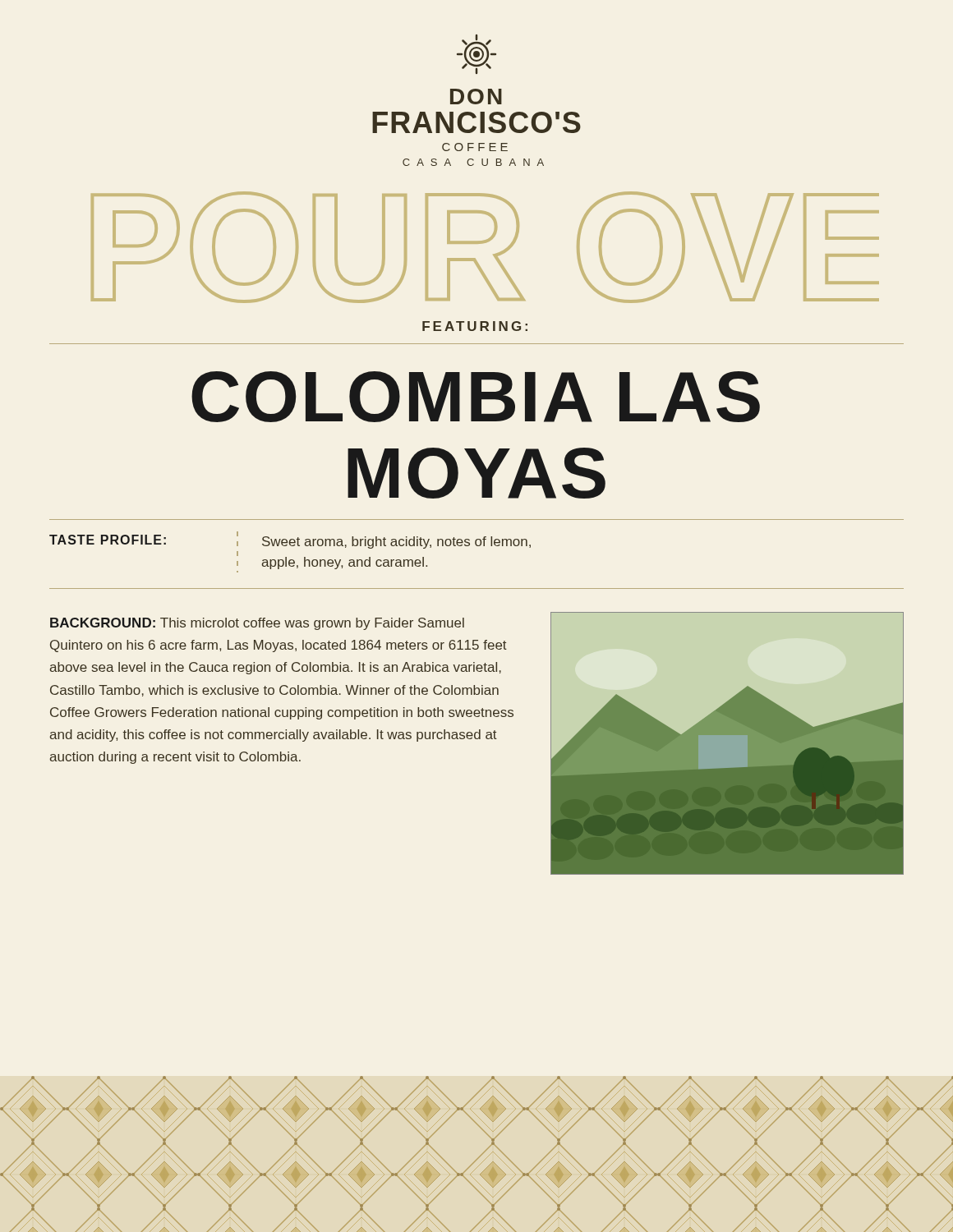Locate the title with the text "COLOMBIA LAS MOYAS"
This screenshot has height=1232, width=953.
point(476,435)
